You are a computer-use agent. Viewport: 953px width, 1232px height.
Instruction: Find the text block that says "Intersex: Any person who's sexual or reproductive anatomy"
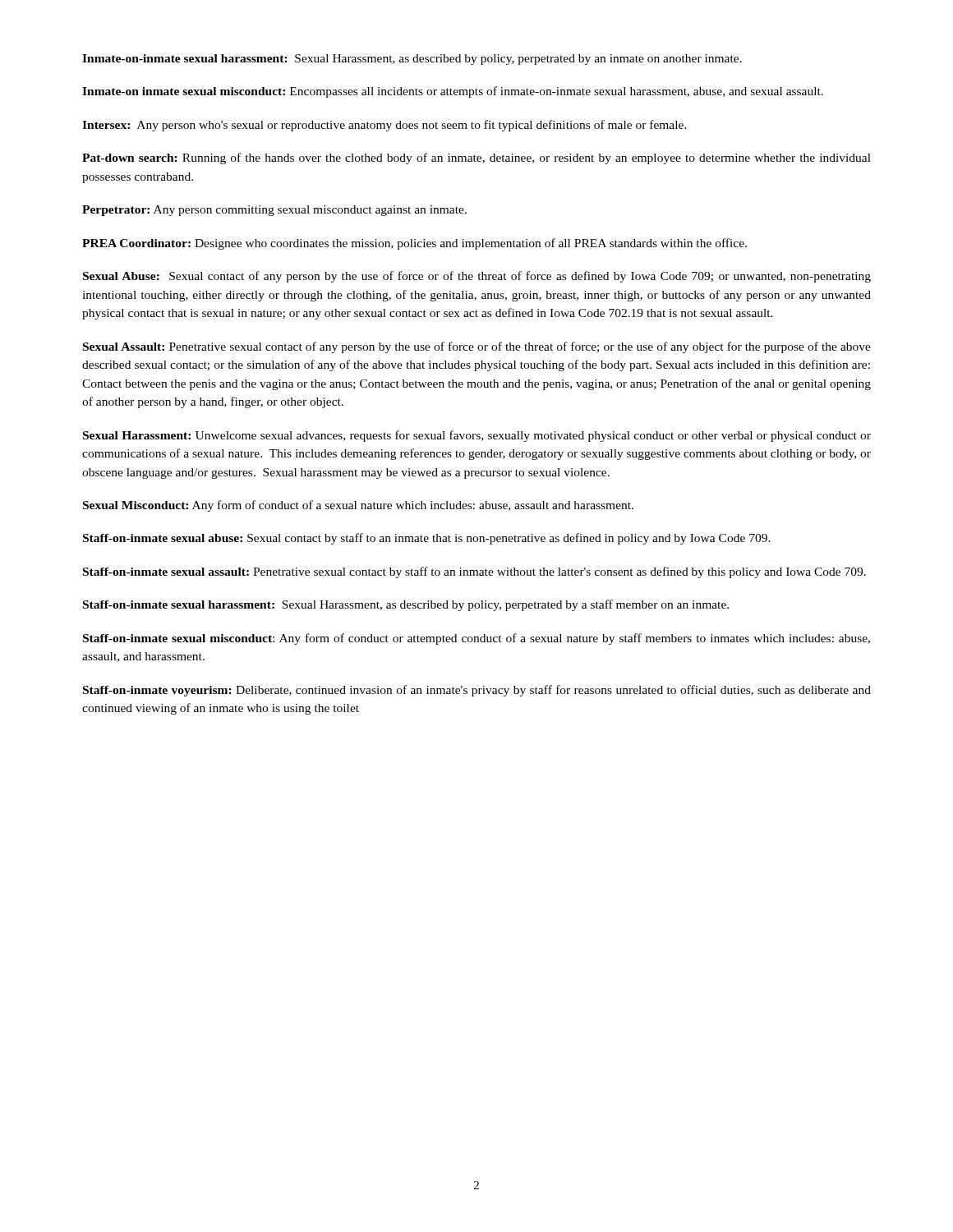click(385, 124)
